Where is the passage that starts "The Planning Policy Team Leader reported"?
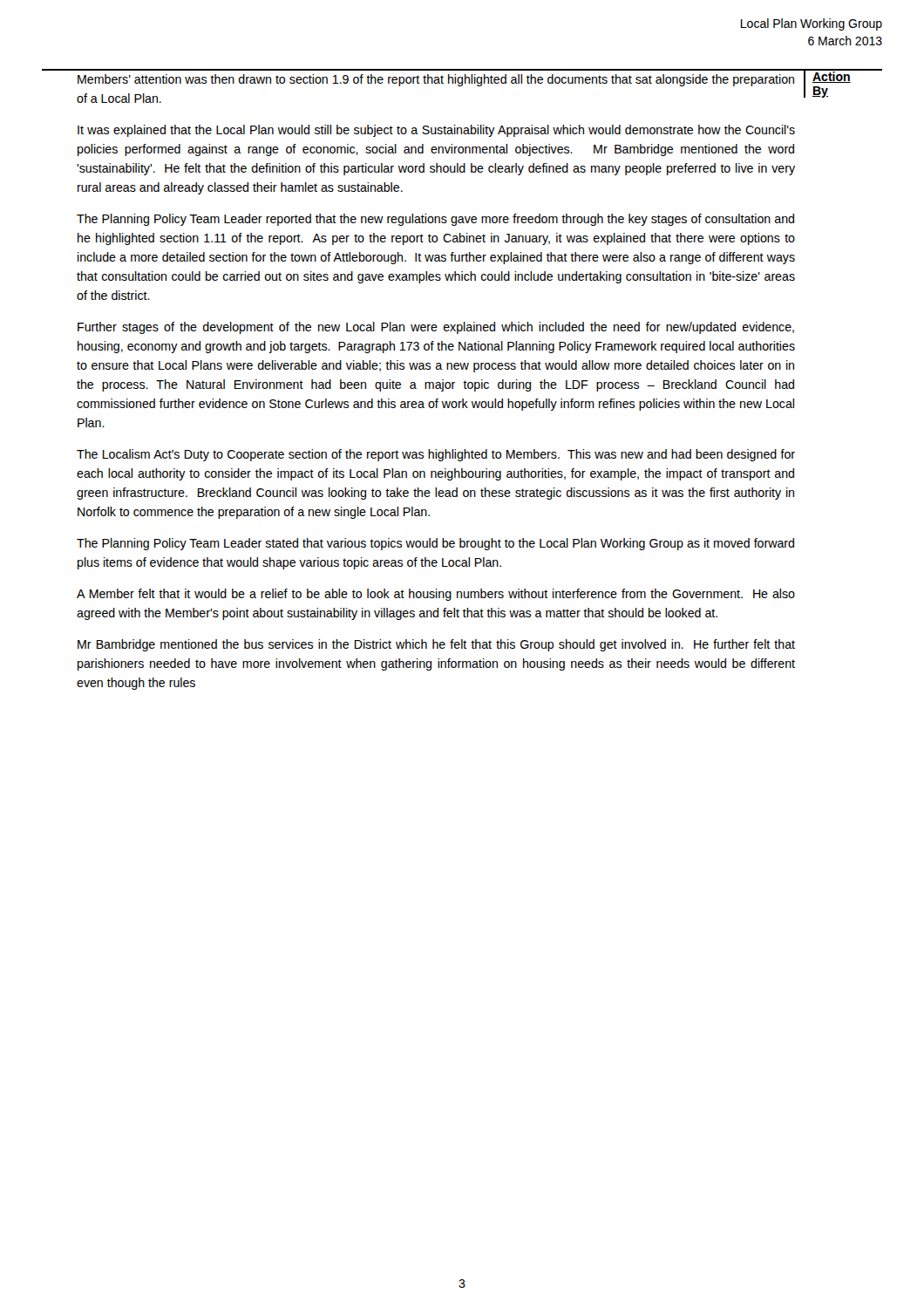This screenshot has width=924, height=1308. point(436,257)
